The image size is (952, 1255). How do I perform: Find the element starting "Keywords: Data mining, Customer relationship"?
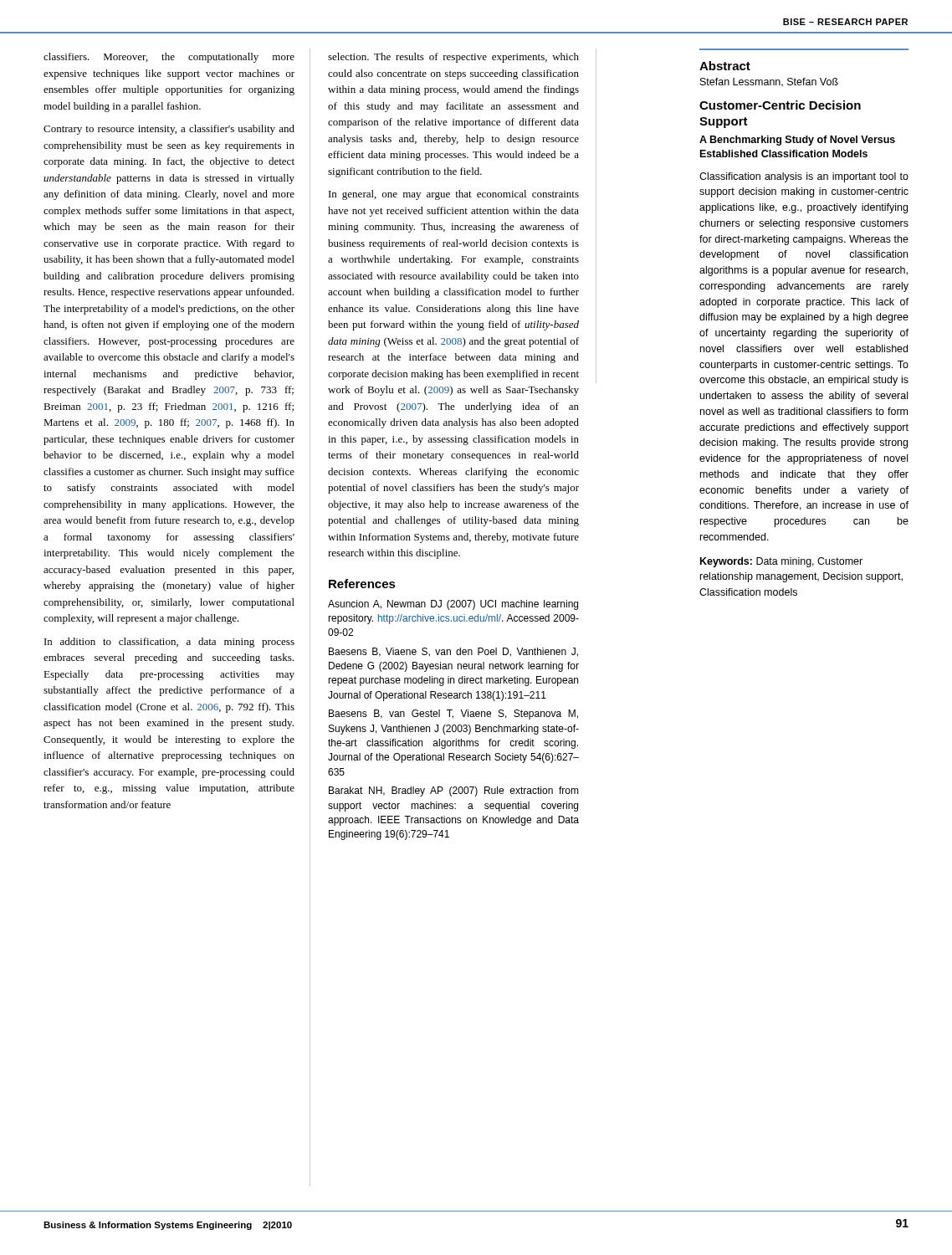point(801,577)
